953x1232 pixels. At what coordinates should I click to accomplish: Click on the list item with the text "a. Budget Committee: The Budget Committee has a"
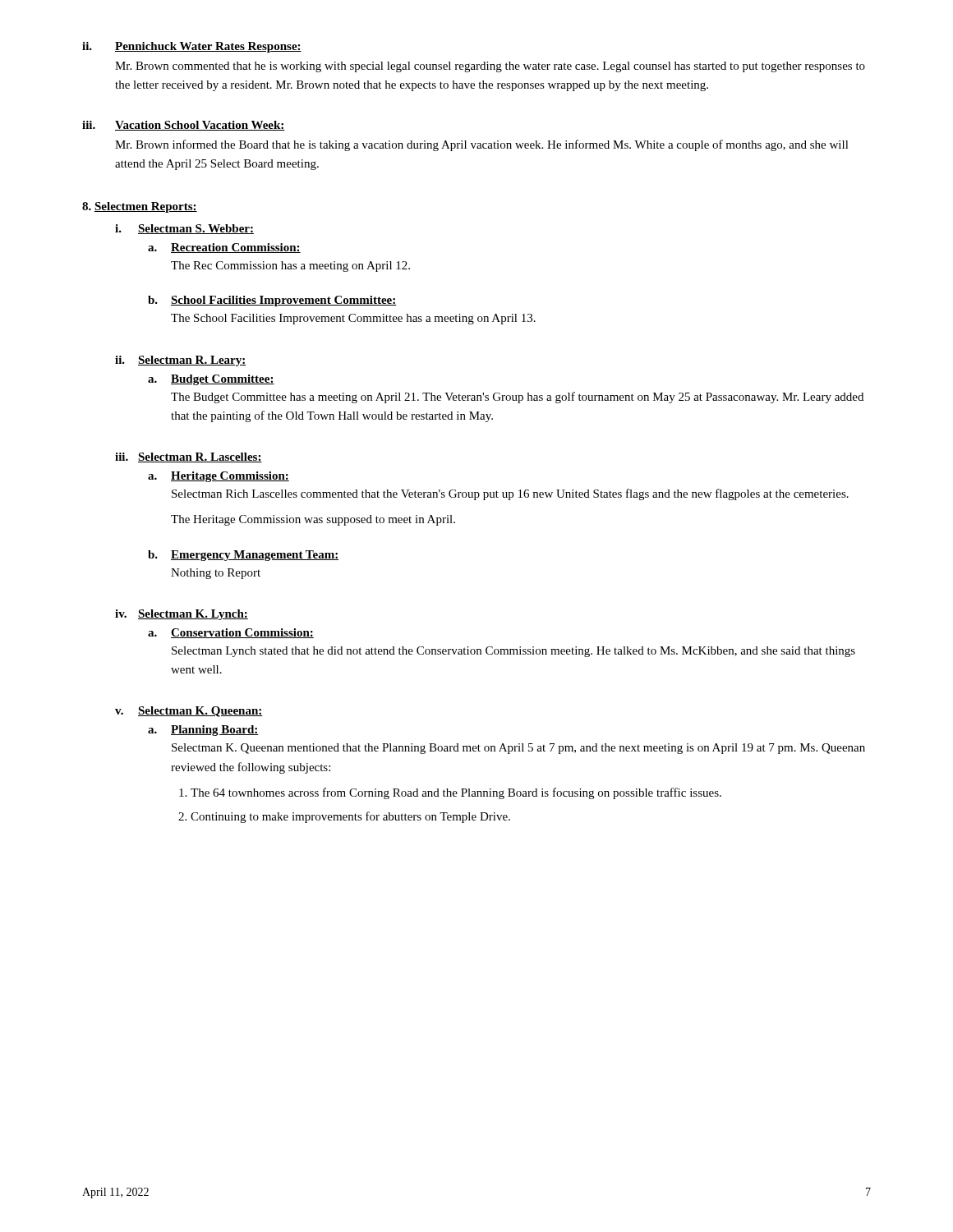pos(509,402)
